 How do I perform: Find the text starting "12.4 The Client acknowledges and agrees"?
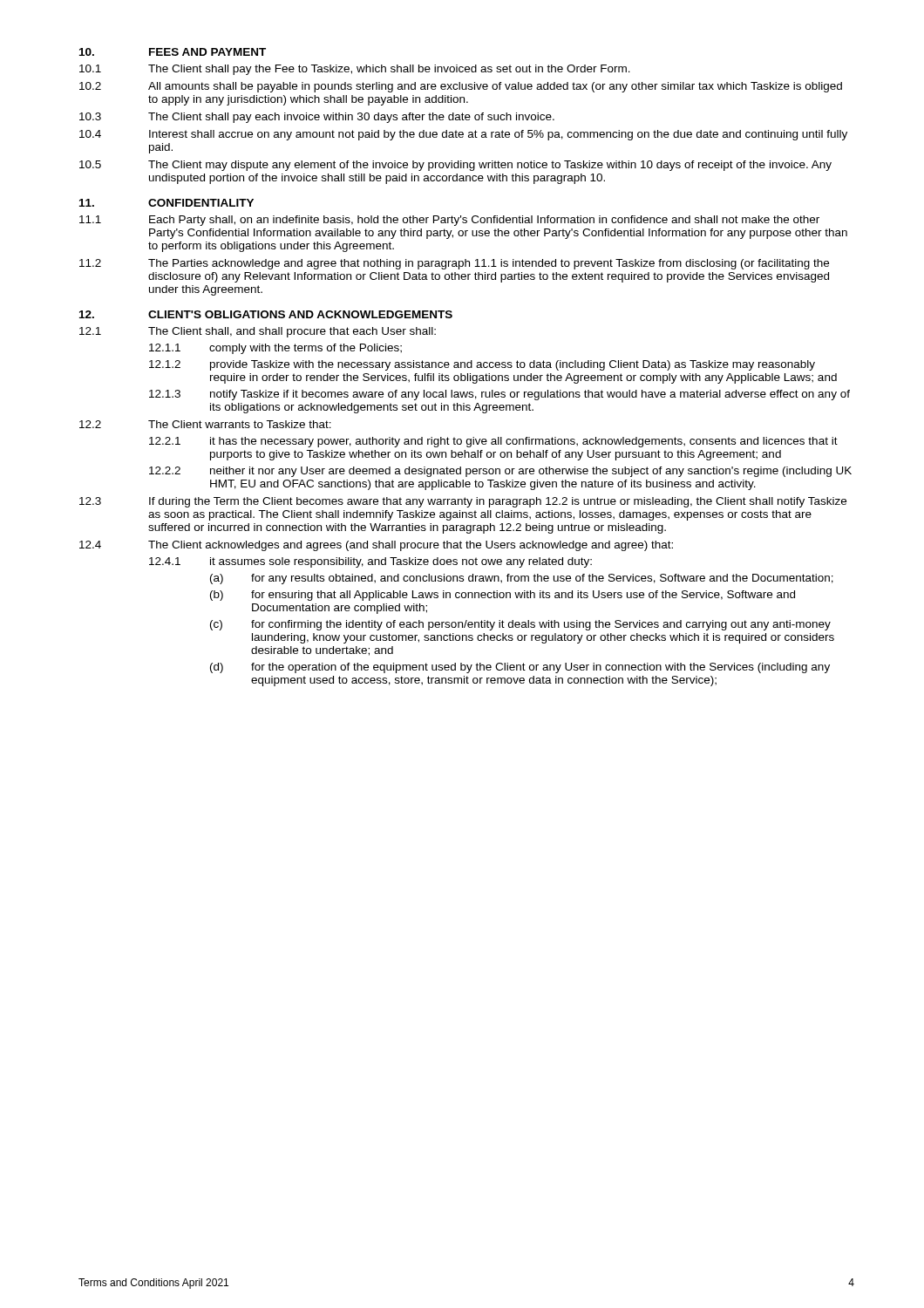click(466, 545)
